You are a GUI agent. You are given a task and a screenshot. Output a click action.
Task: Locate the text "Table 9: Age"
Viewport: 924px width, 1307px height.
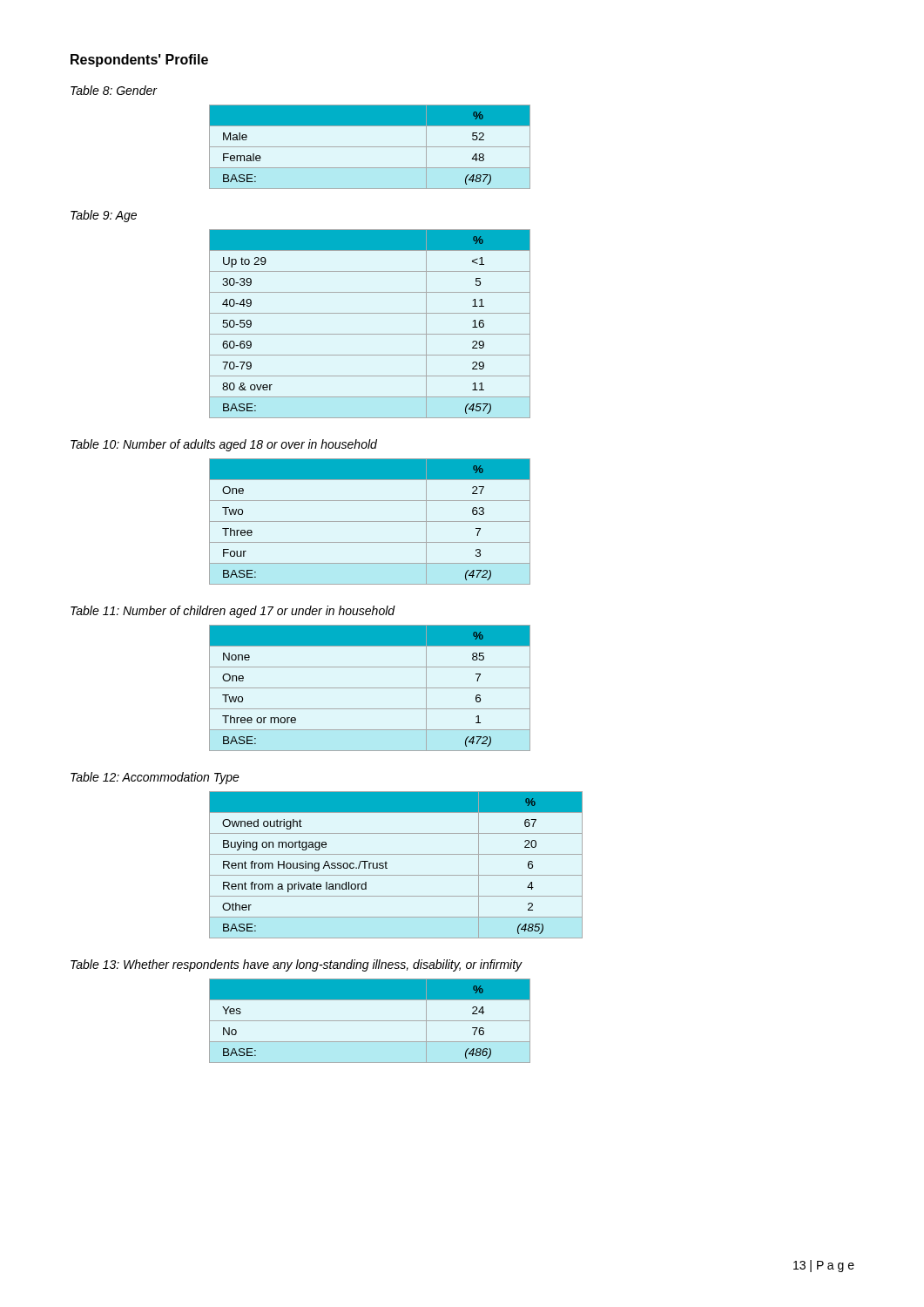click(103, 215)
